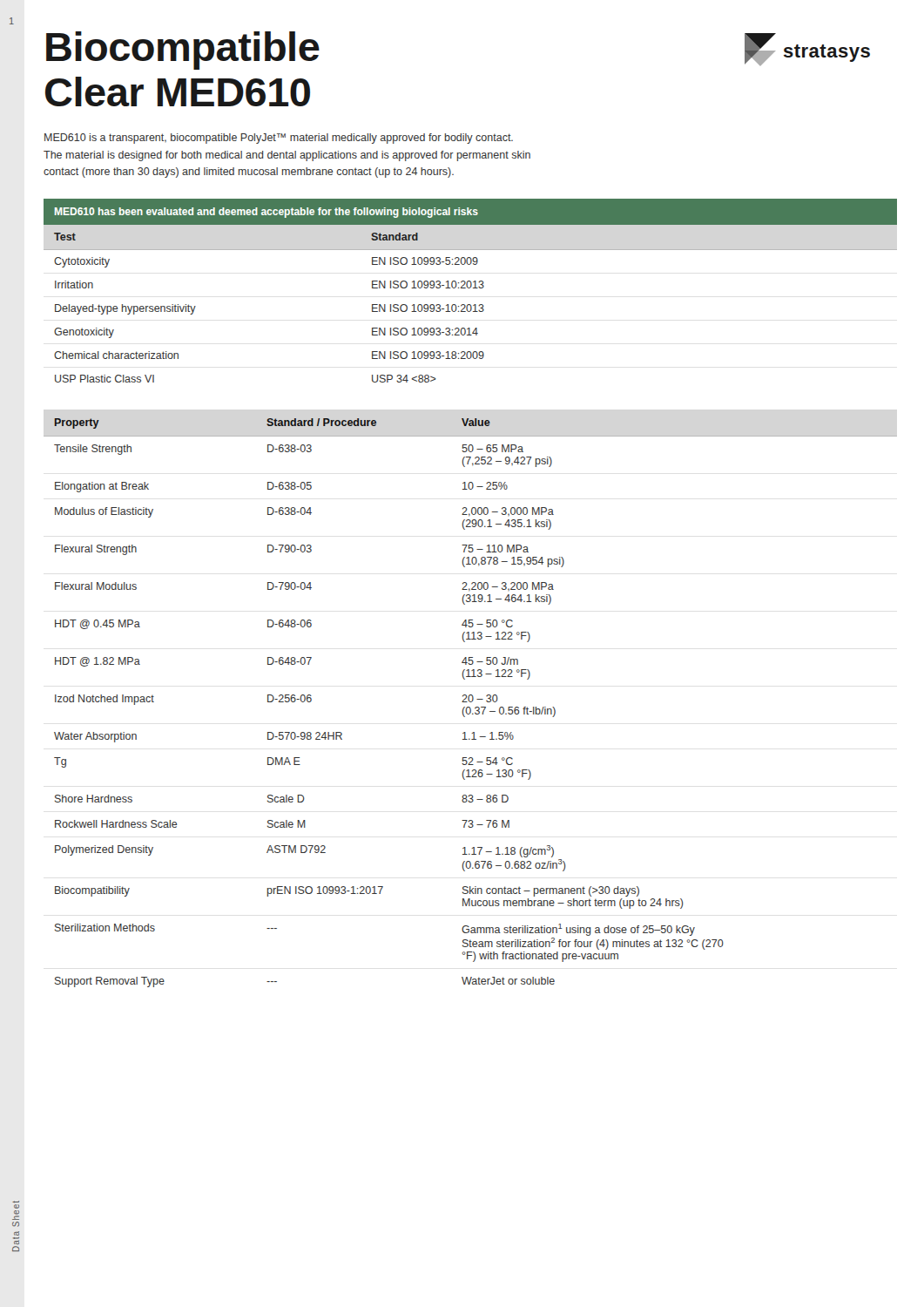Click on the logo
Screen dimensions: 1307x924
[x=821, y=57]
